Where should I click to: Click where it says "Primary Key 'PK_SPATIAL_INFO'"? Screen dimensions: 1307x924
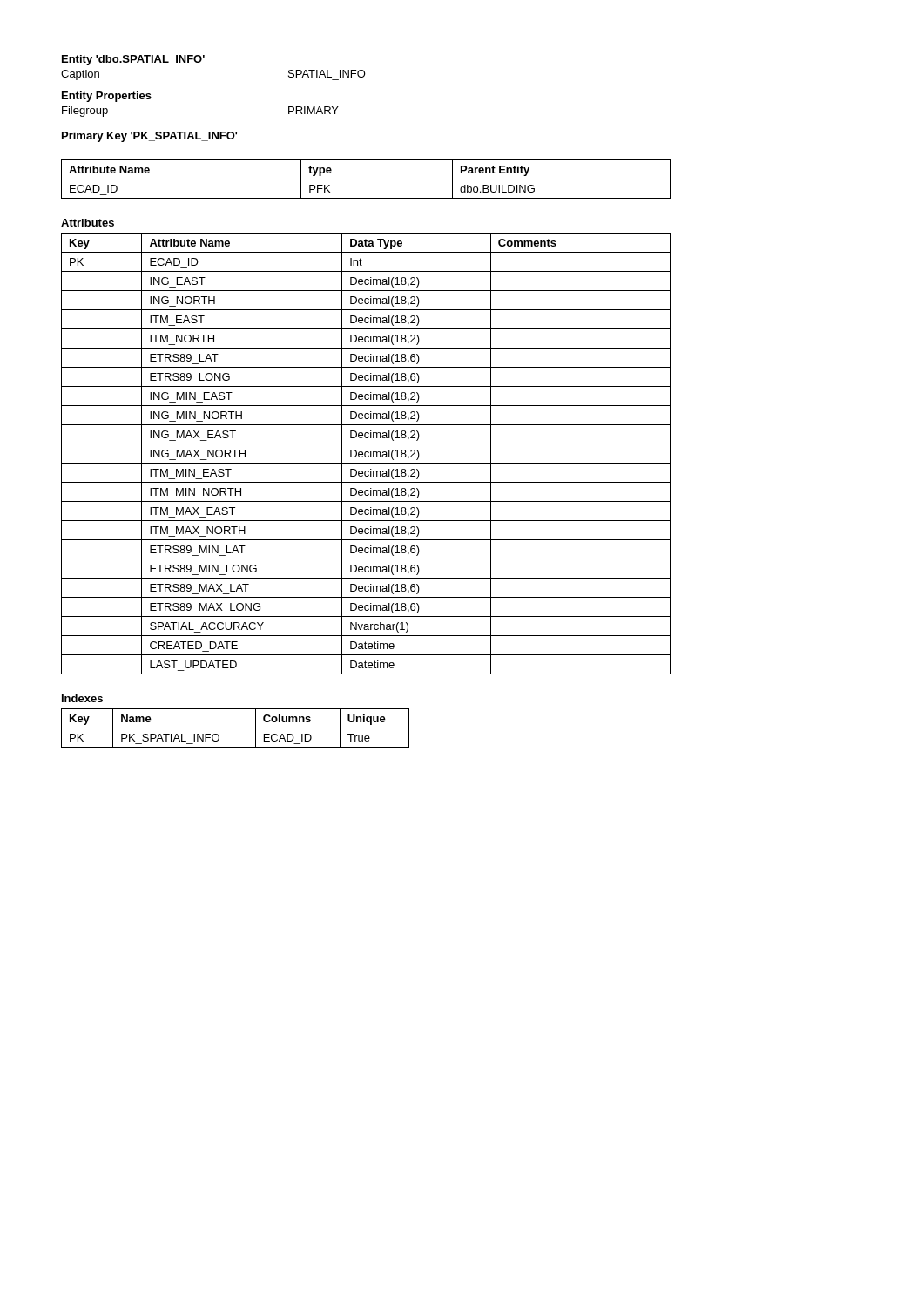(149, 136)
